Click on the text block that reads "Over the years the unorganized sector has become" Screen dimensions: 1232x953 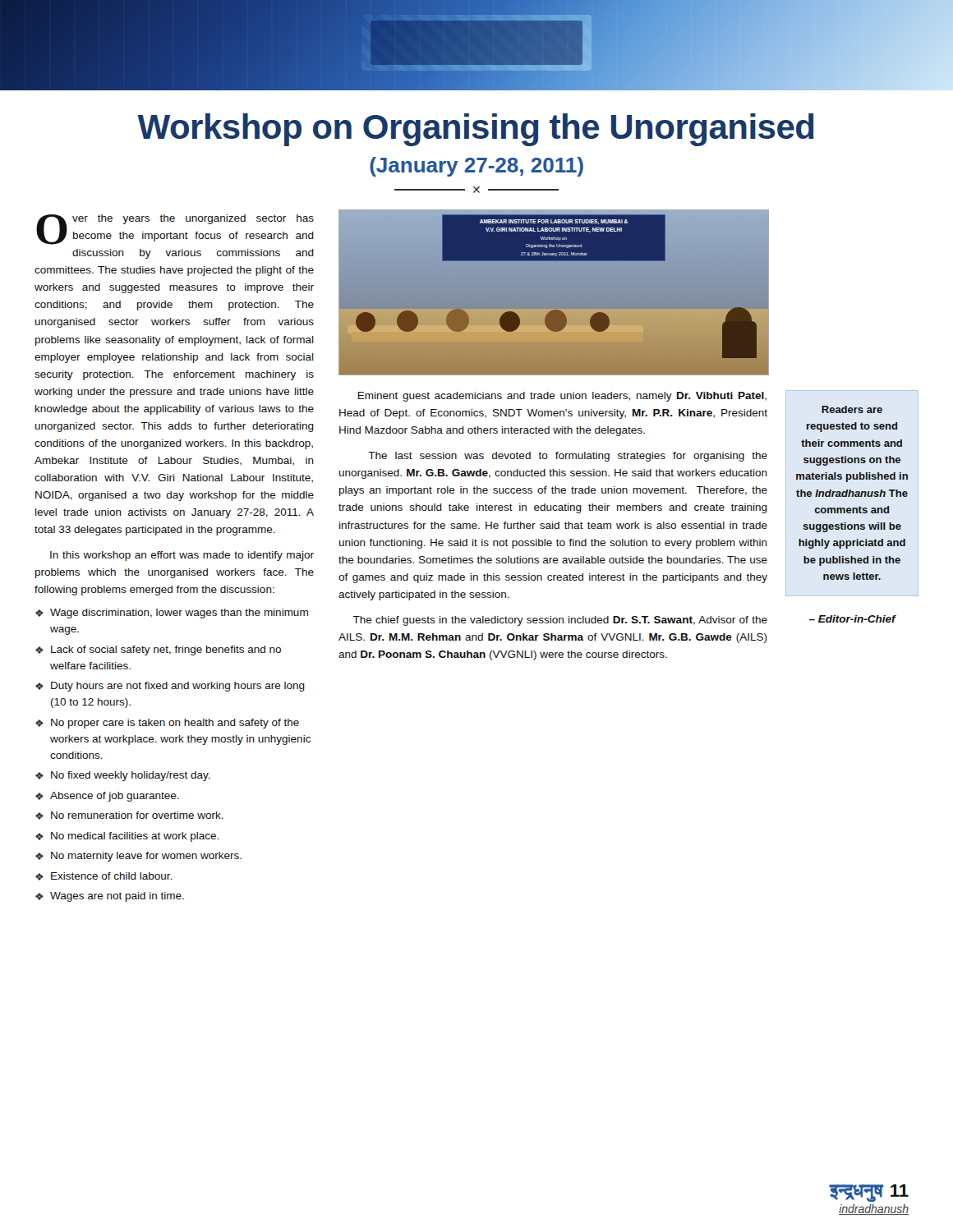[x=174, y=373]
